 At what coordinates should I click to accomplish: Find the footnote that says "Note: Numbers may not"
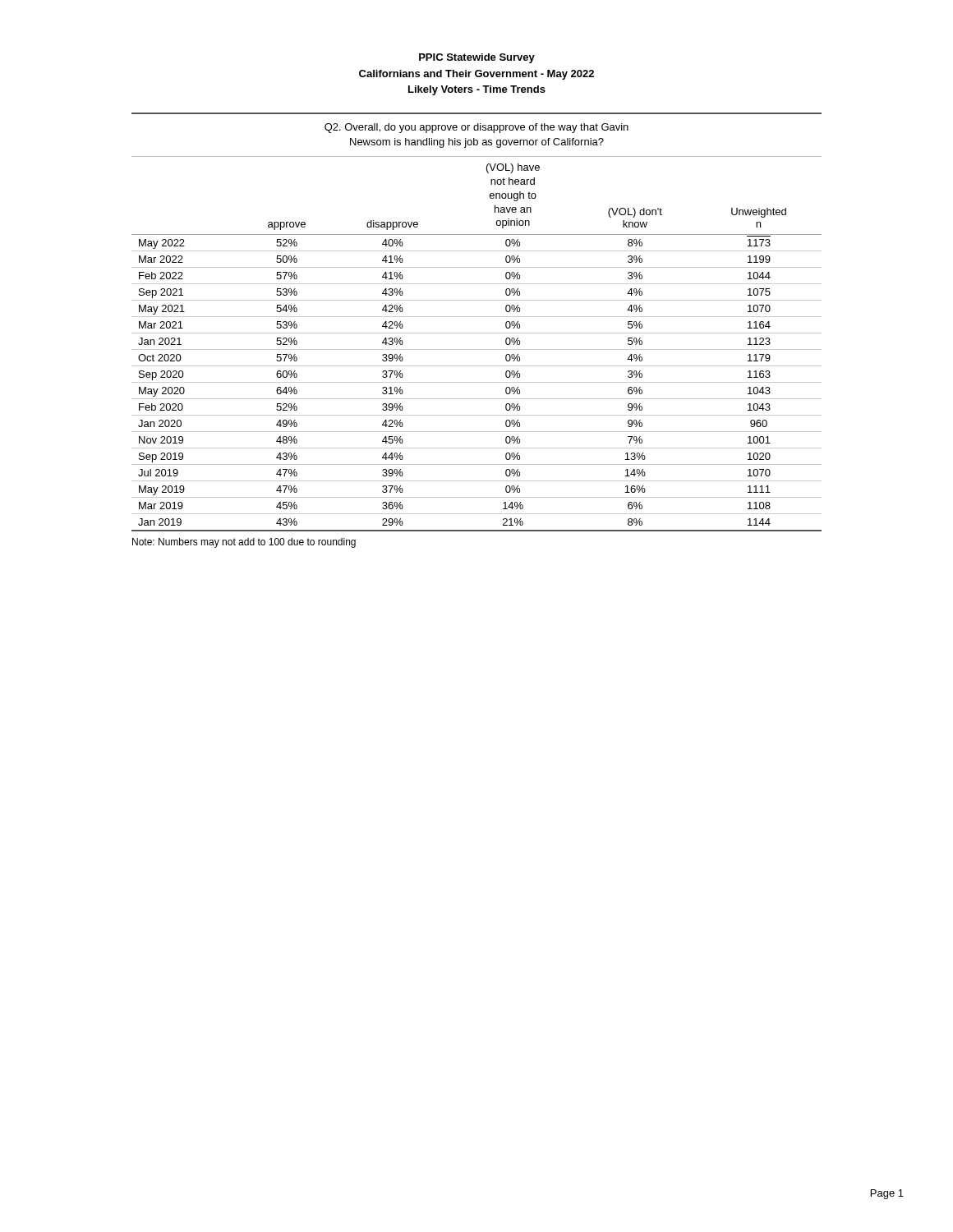click(244, 542)
